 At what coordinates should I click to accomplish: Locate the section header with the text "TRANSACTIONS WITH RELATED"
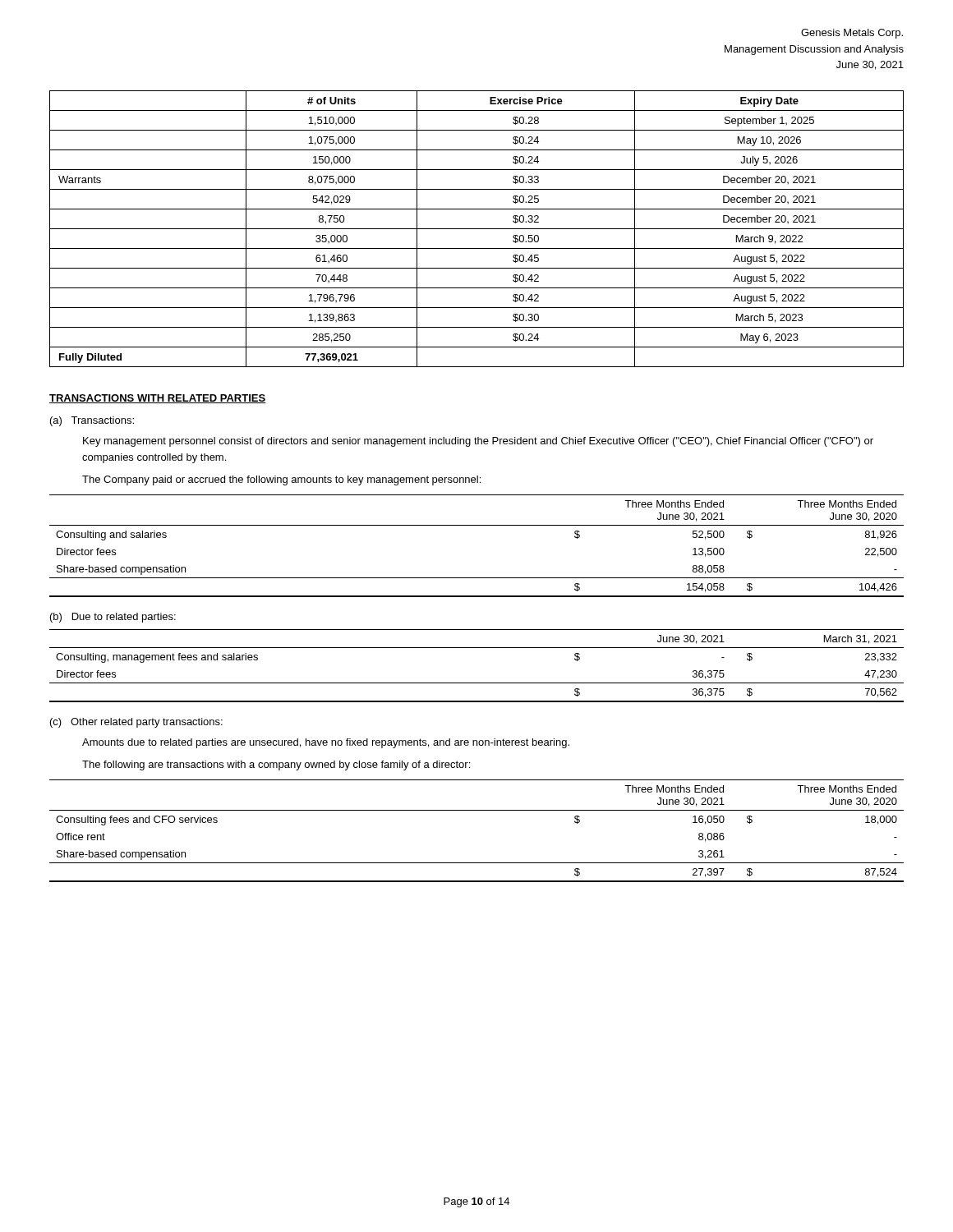pyautogui.click(x=157, y=398)
